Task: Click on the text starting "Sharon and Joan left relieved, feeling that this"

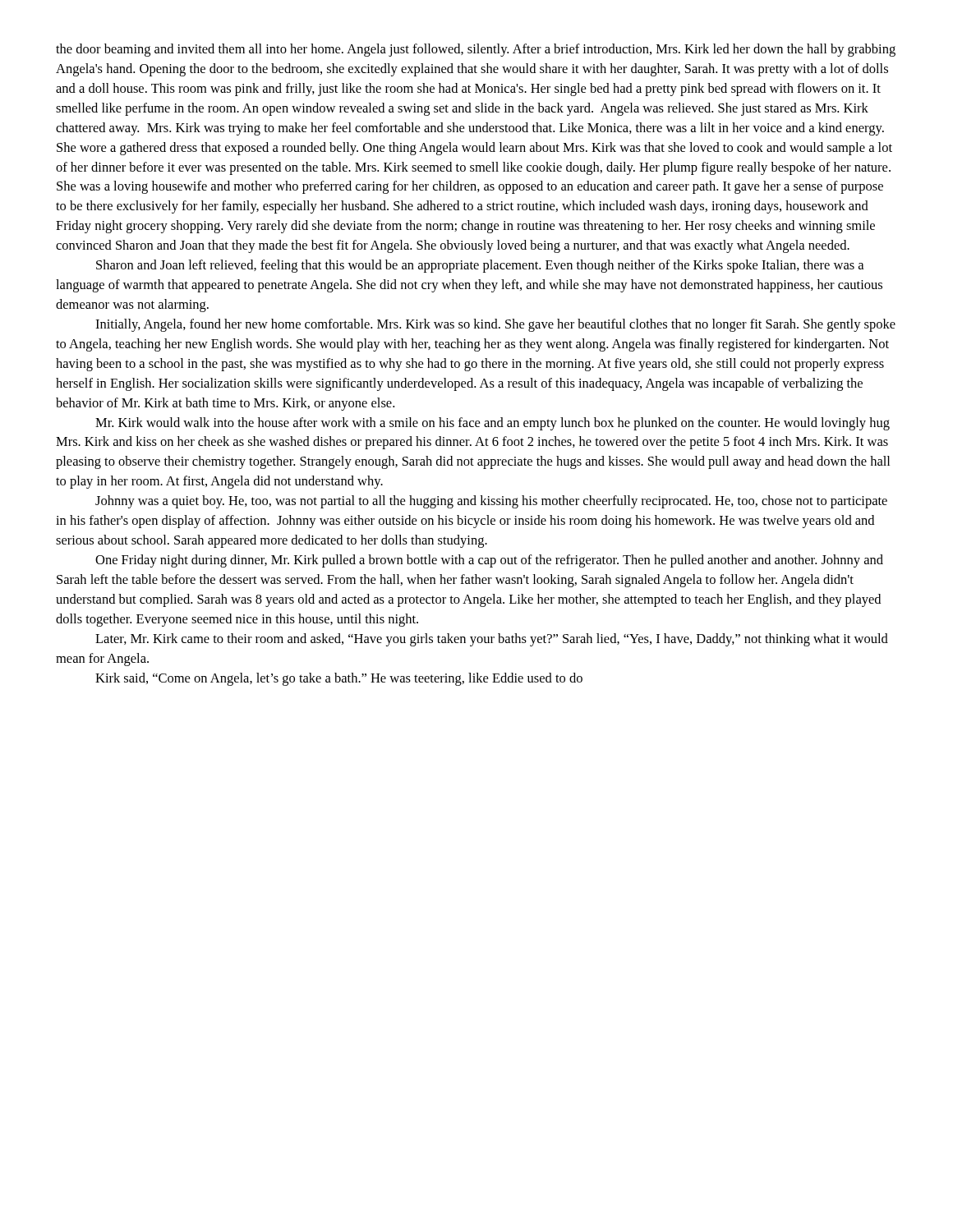Action: point(476,285)
